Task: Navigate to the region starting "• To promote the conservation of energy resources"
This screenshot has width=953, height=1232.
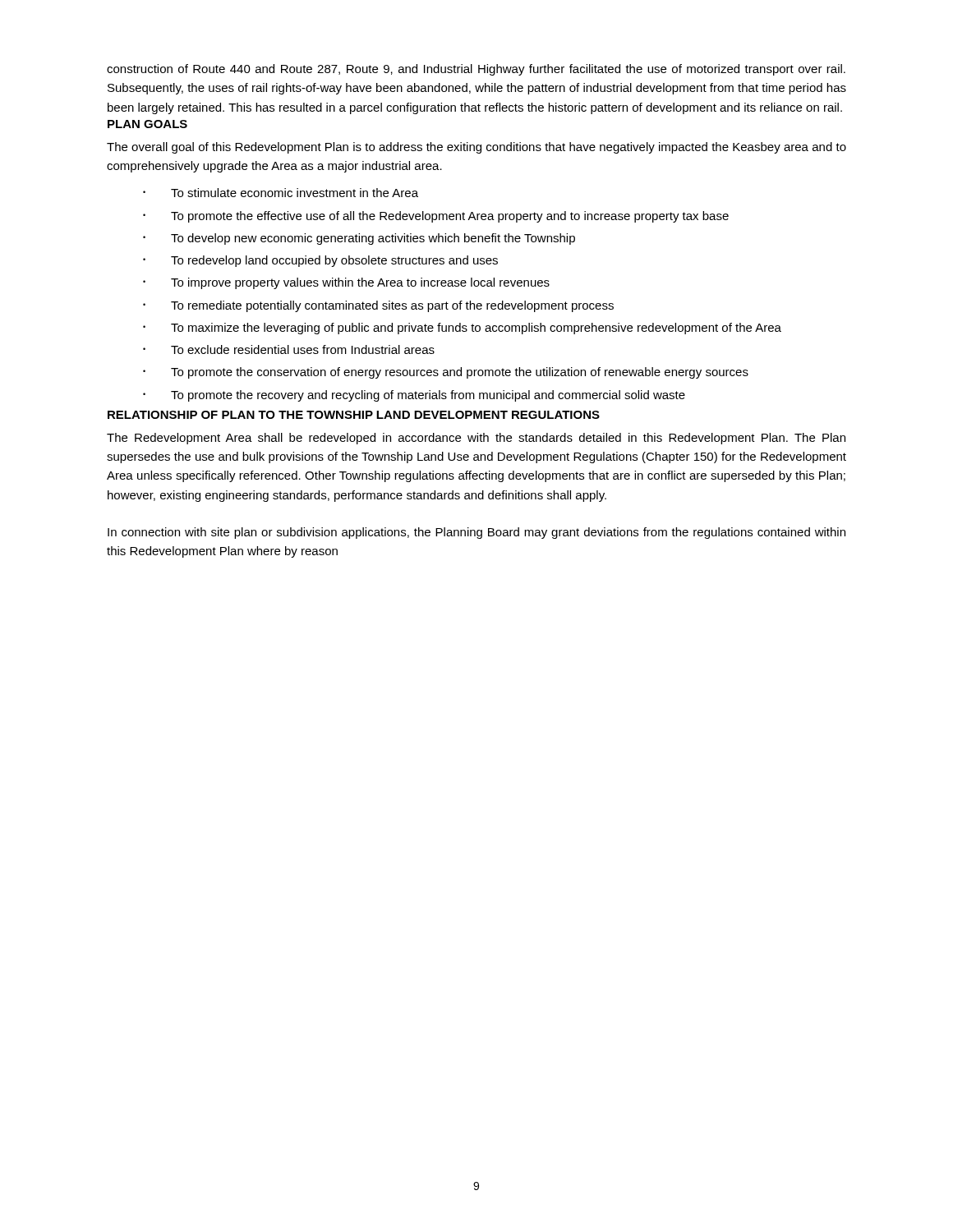Action: [489, 372]
